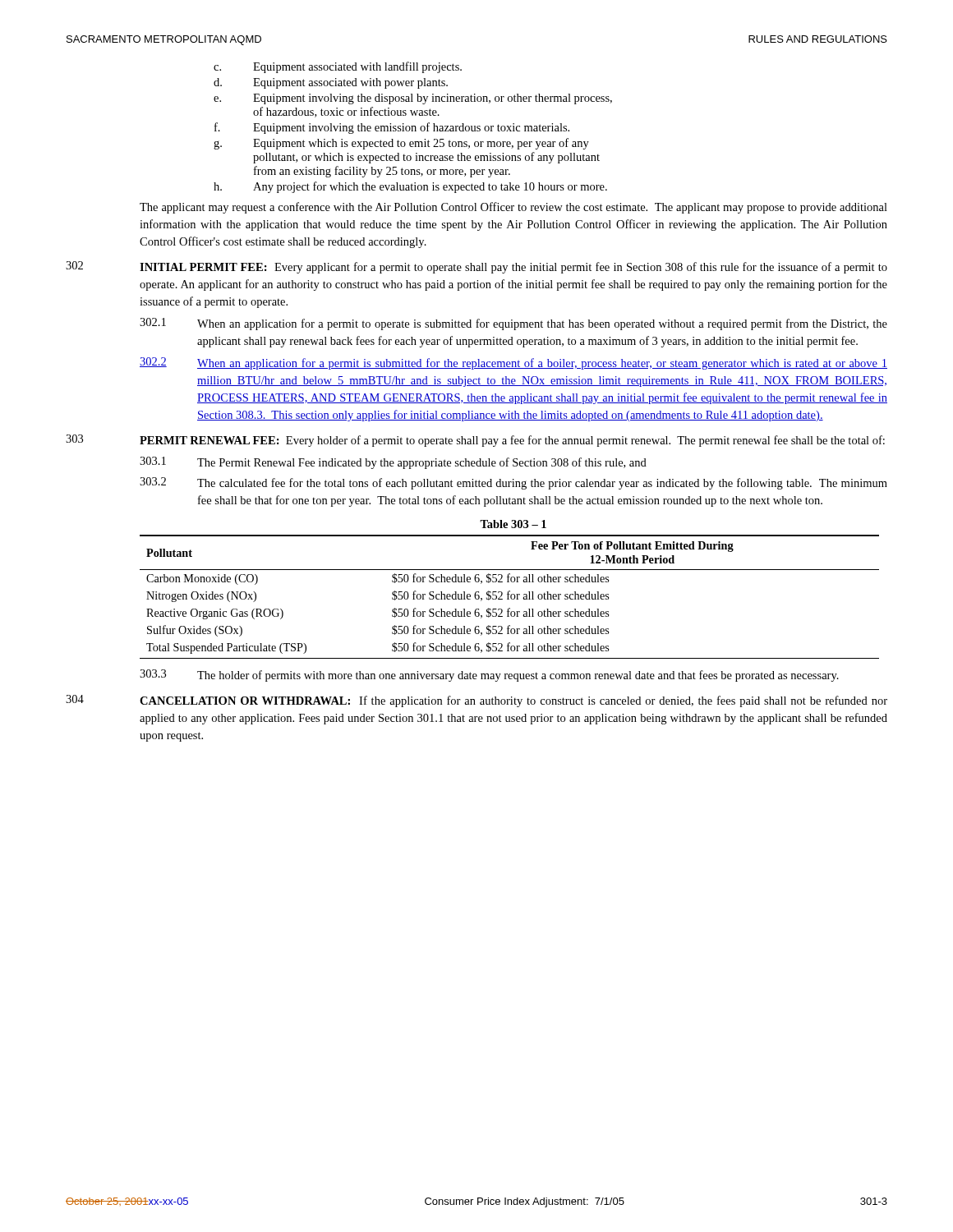The height and width of the screenshot is (1232, 953).
Task: Locate the list item with the text "e. Equipment involving the disposal by"
Action: tap(550, 105)
